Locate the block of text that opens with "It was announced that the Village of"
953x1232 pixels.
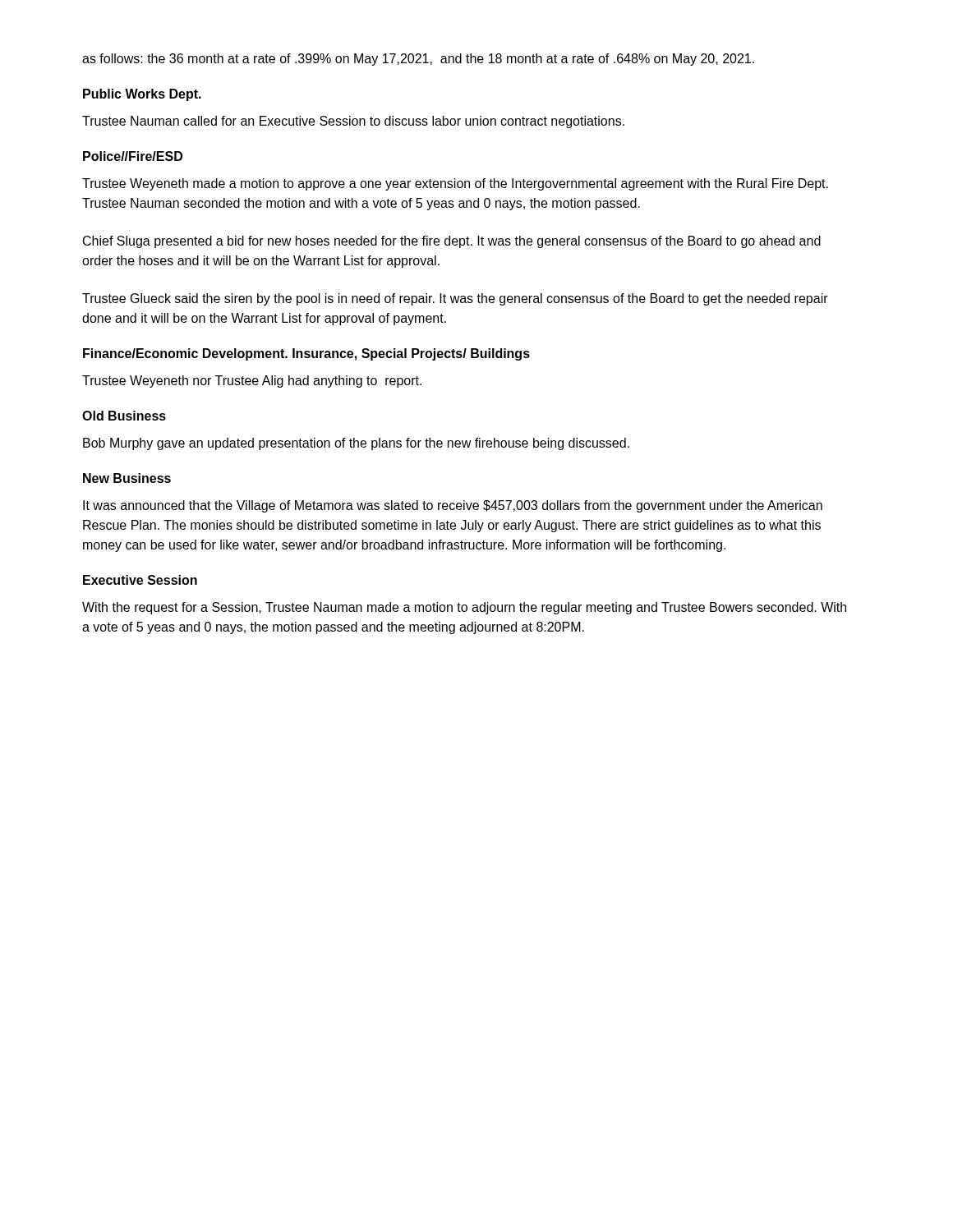(x=452, y=525)
